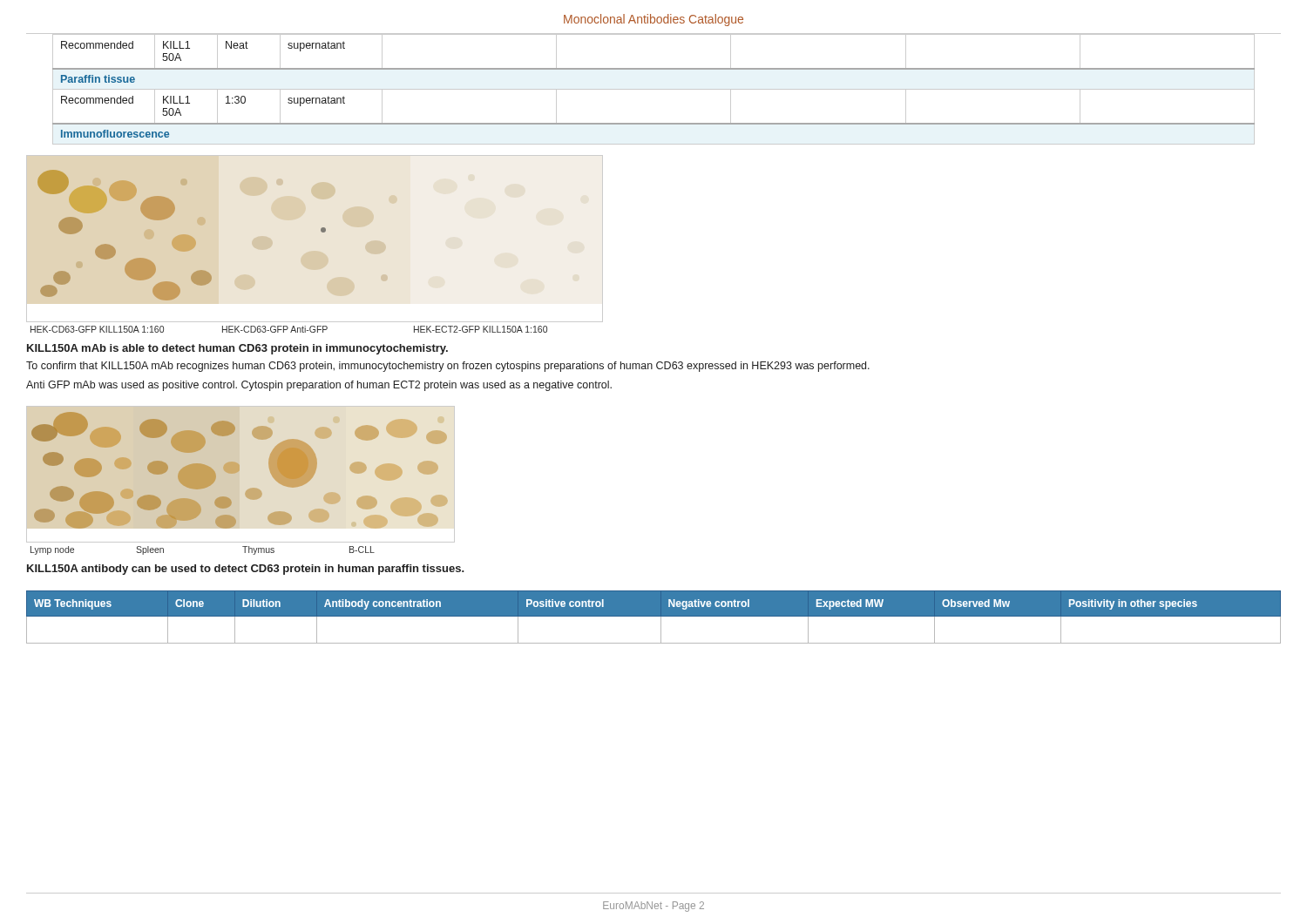This screenshot has height=924, width=1307.
Task: Click on the table containing "KILL1 50A"
Action: 654,89
